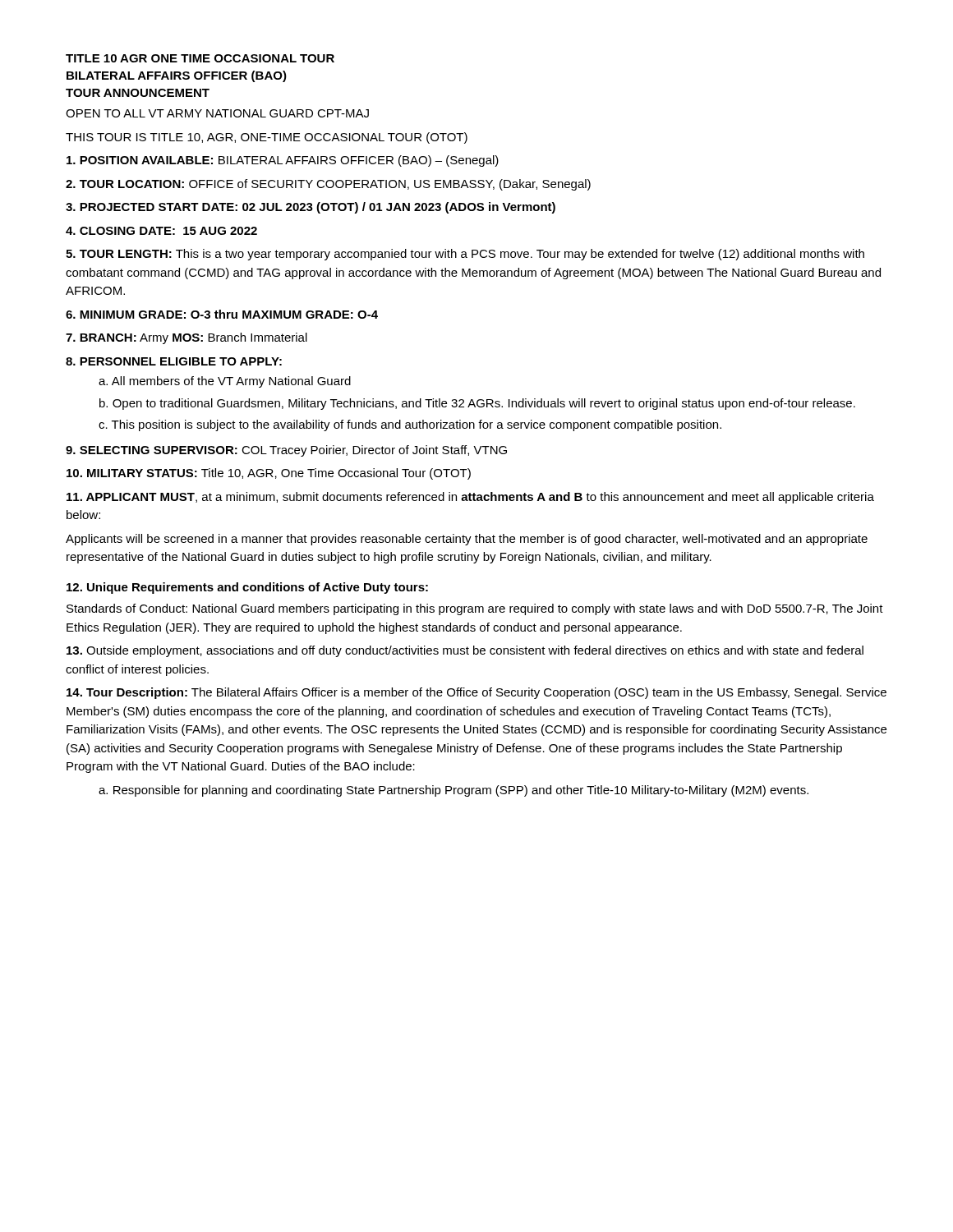Find the text starting "2. TOUR LOCATION: OFFICE of SECURITY"
This screenshot has width=953, height=1232.
(x=328, y=183)
